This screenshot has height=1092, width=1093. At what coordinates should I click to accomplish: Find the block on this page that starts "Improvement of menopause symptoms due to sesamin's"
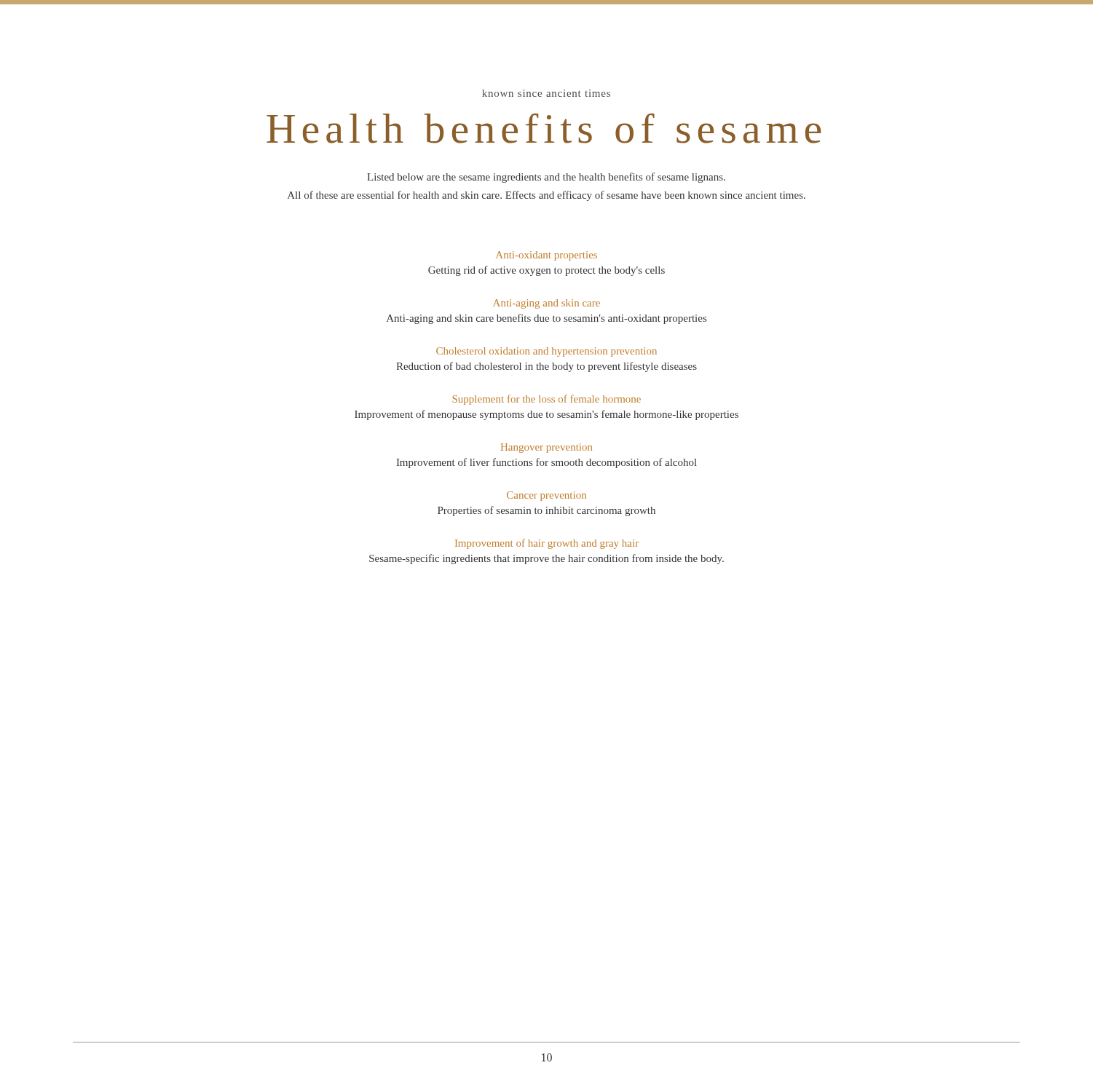(x=546, y=414)
